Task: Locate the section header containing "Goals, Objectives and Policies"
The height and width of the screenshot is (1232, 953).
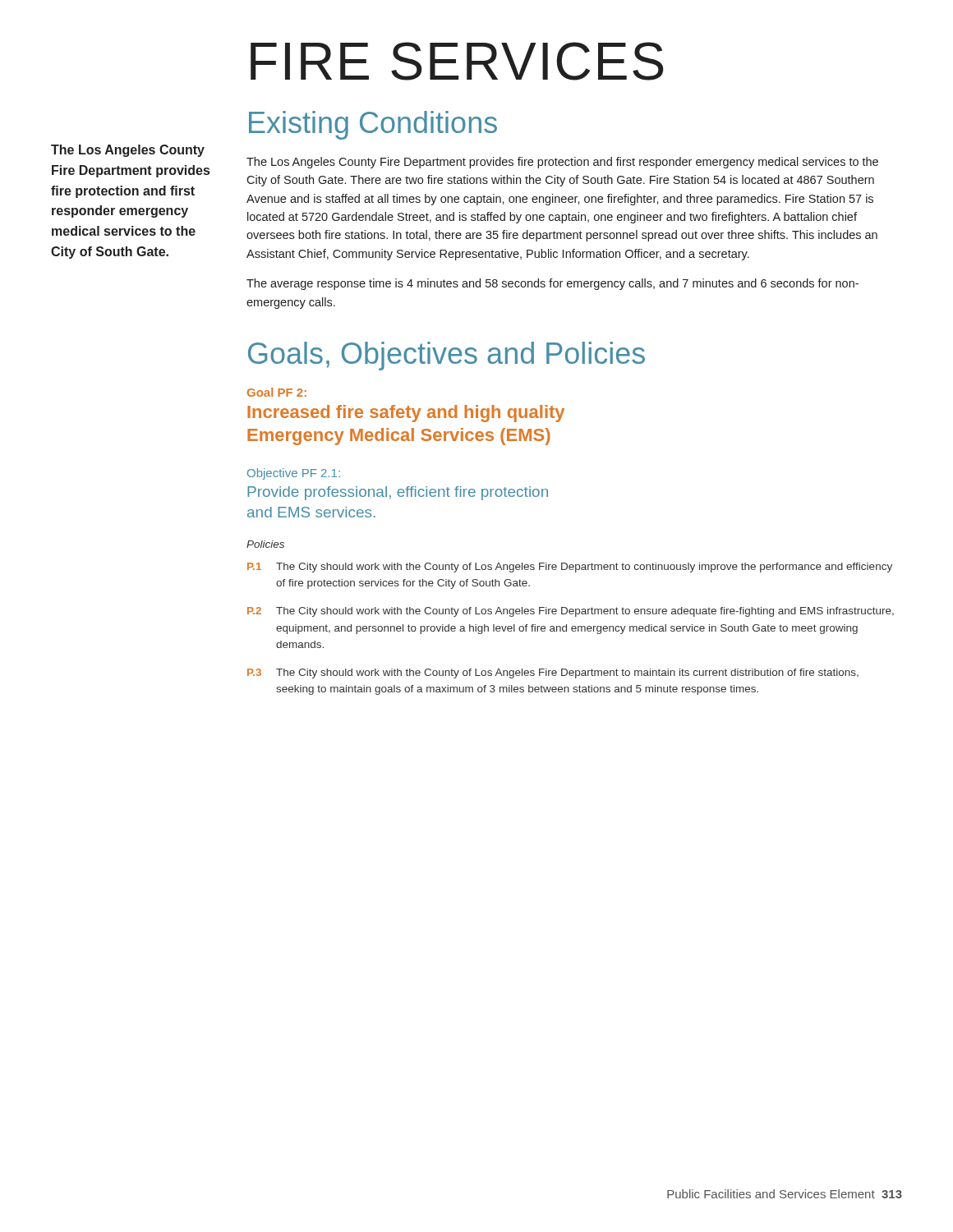Action: pos(571,354)
